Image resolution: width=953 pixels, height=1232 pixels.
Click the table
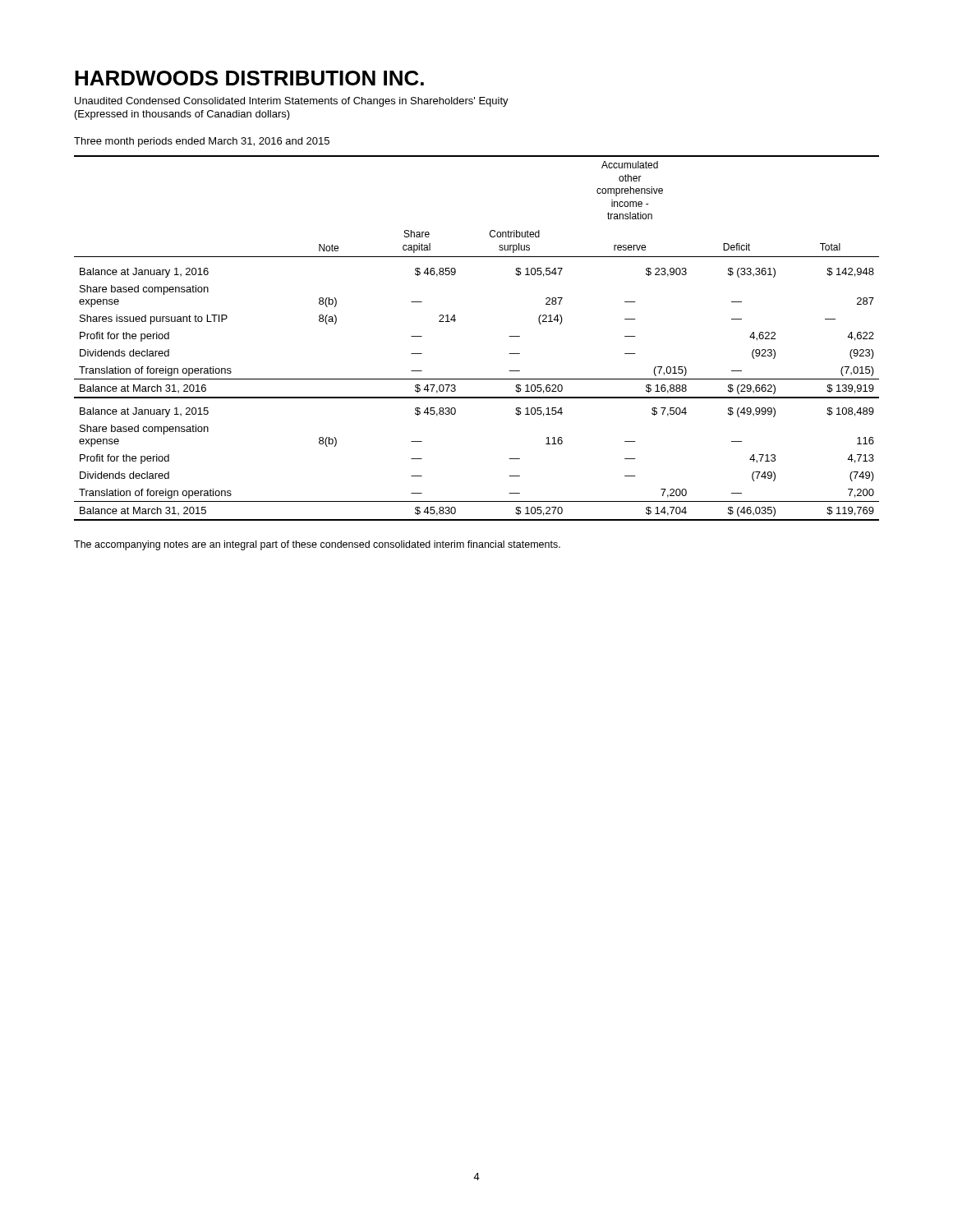(476, 338)
